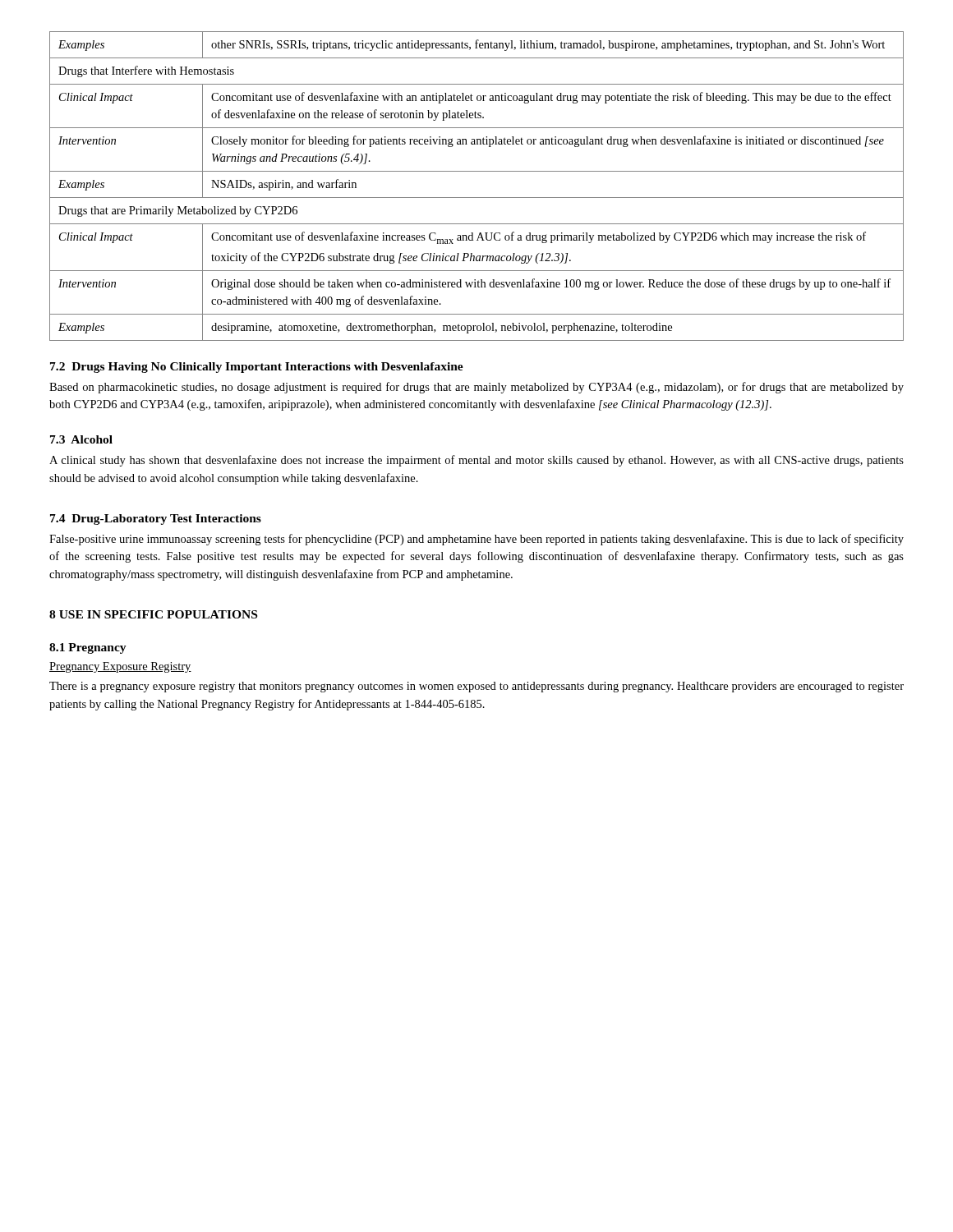Where is the section header that starts "7.2 Drugs Having No Clinically Important"?
953x1232 pixels.
tap(256, 366)
